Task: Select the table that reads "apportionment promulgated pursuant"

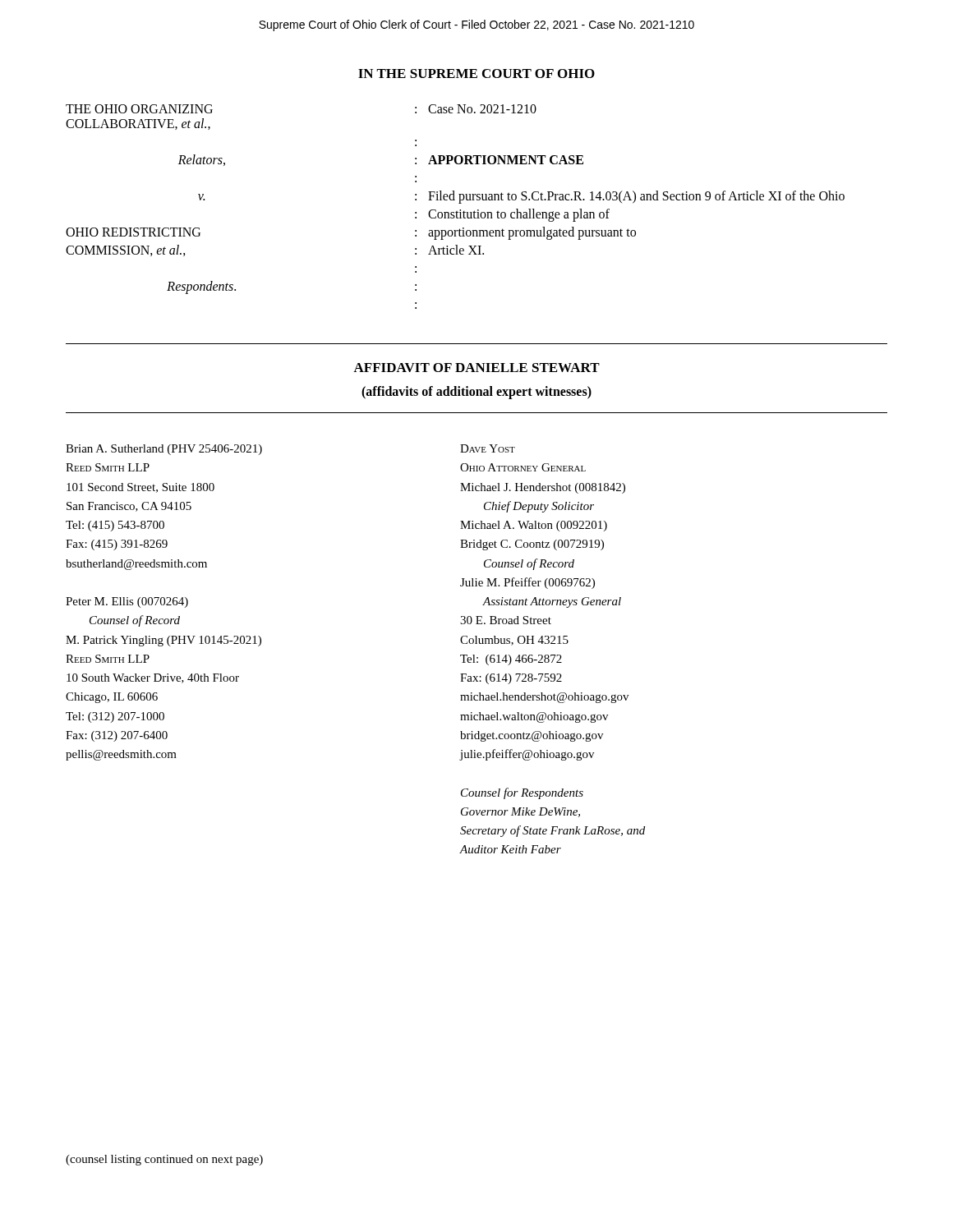Action: (x=468, y=207)
